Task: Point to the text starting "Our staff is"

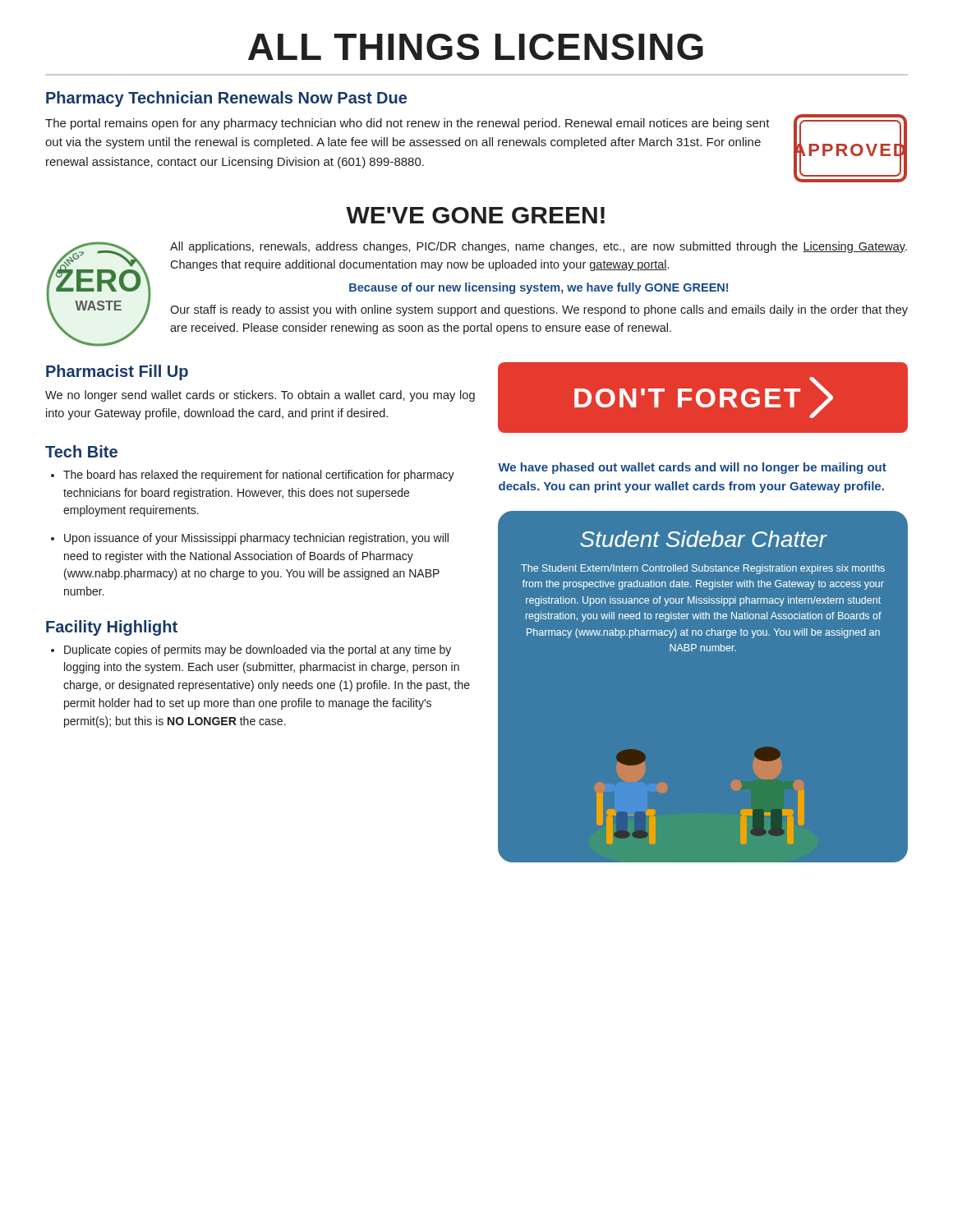Action: [539, 319]
